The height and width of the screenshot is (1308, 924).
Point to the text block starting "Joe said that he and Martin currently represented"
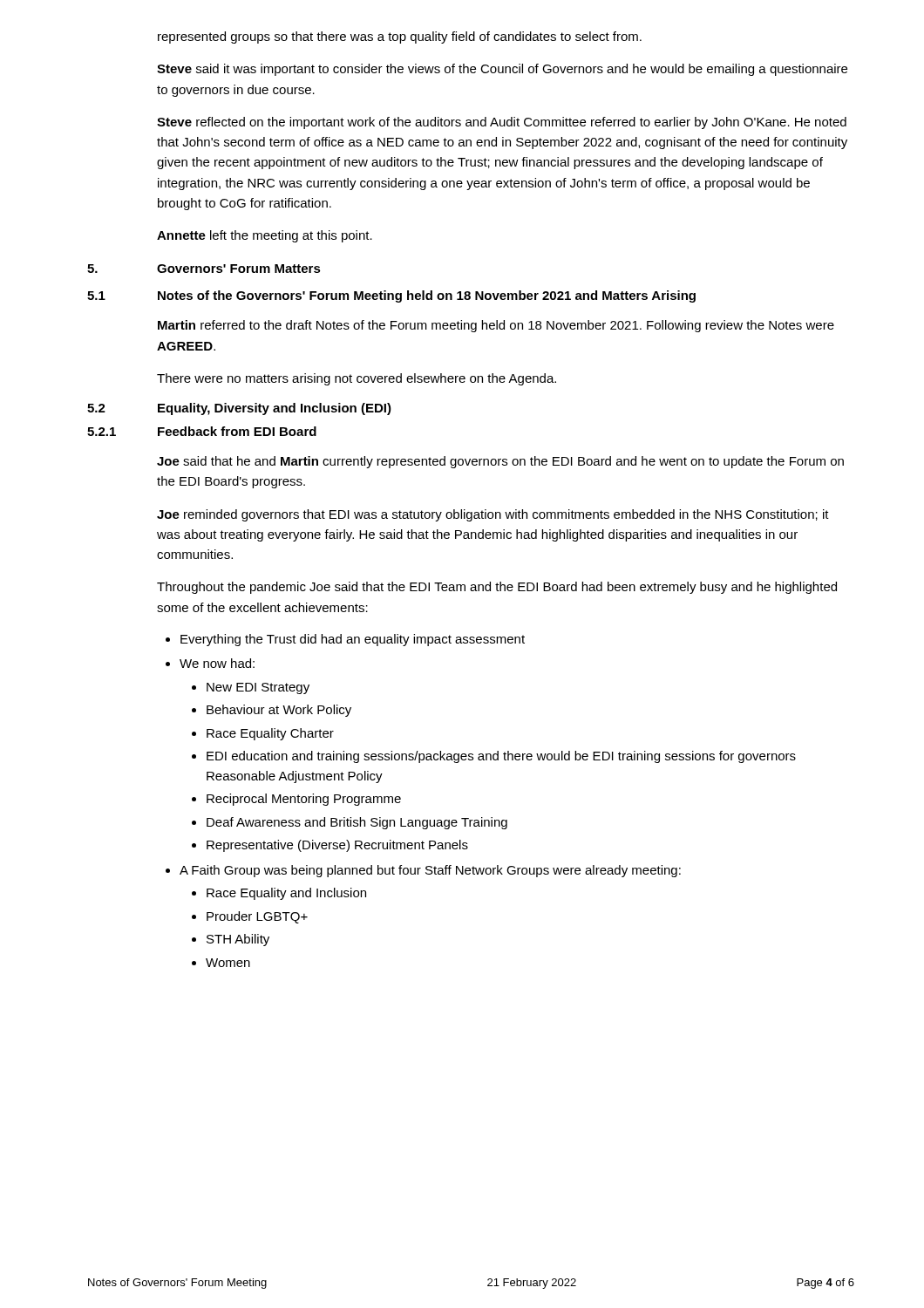[x=501, y=471]
